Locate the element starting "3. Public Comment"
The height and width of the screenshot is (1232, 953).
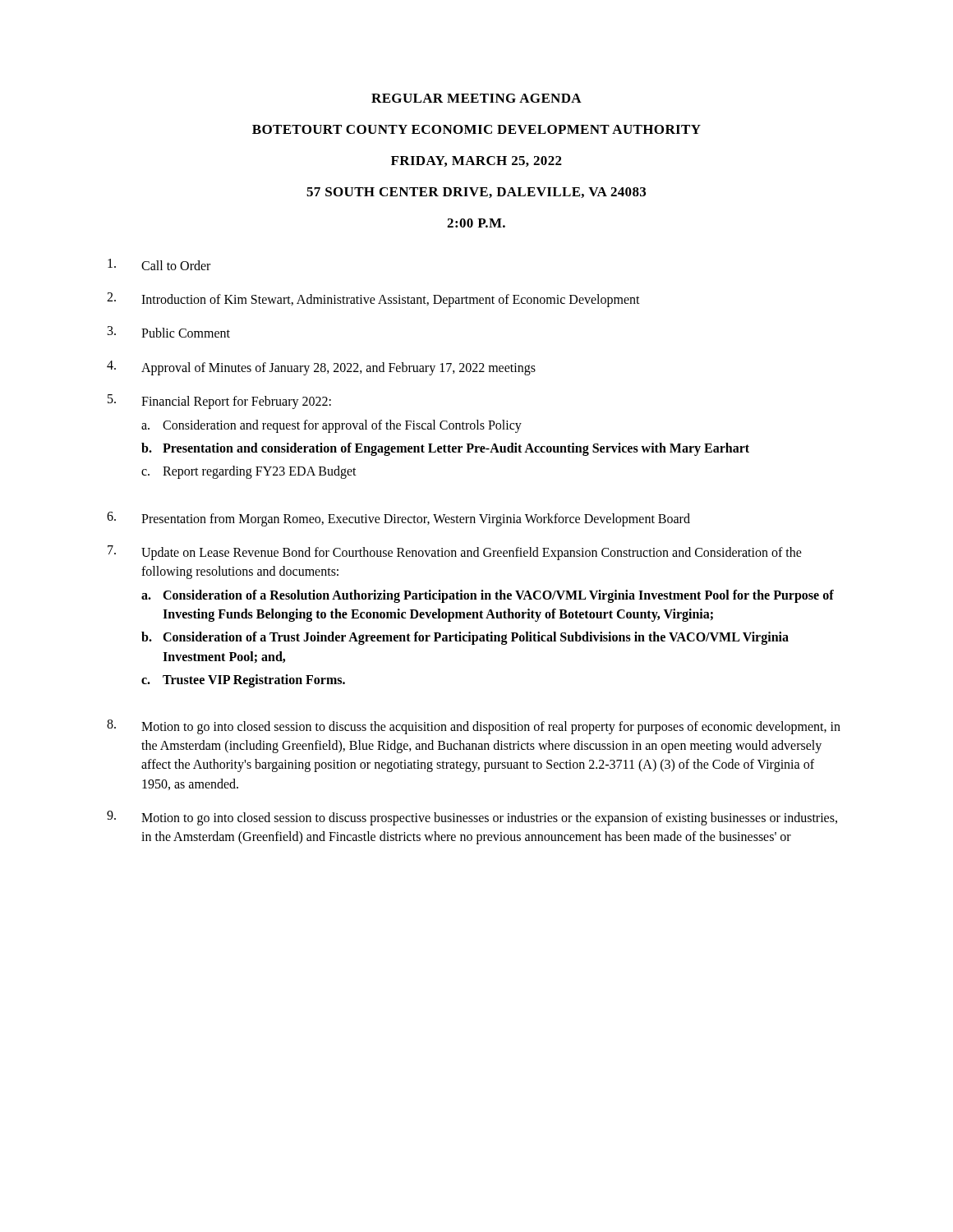click(169, 332)
